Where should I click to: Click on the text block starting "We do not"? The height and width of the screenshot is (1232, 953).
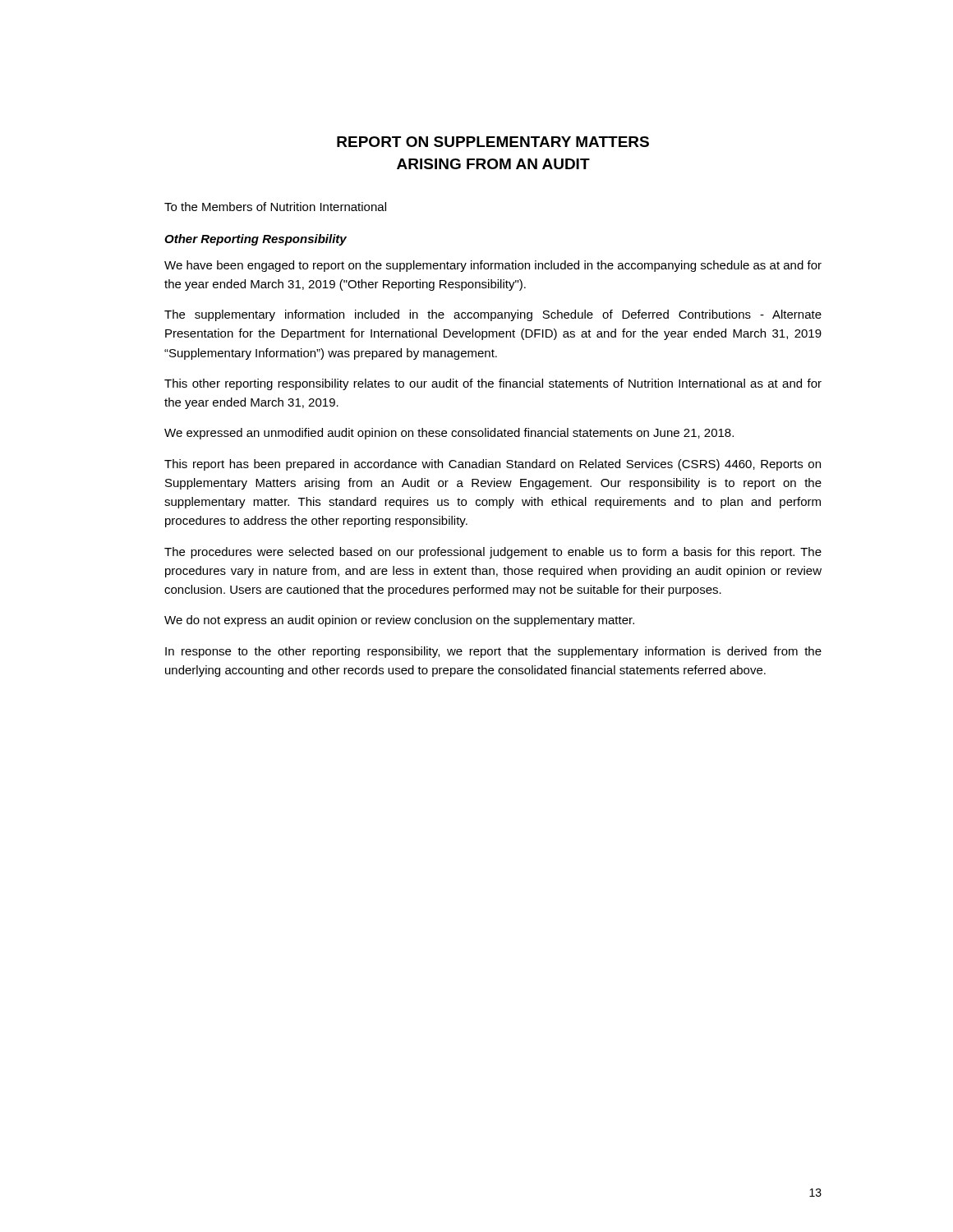coord(400,620)
